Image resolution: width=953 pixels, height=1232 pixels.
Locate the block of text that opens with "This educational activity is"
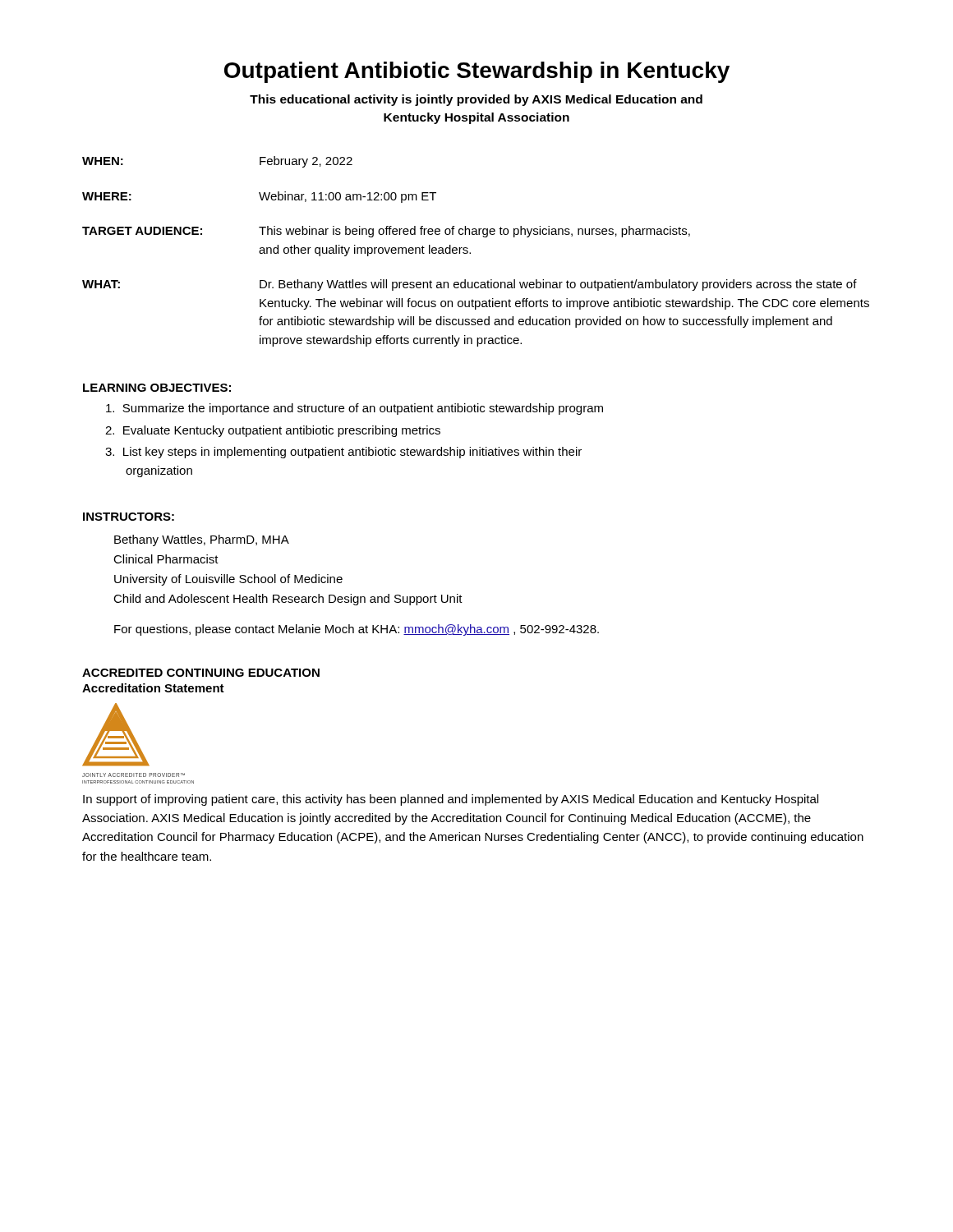(x=476, y=108)
